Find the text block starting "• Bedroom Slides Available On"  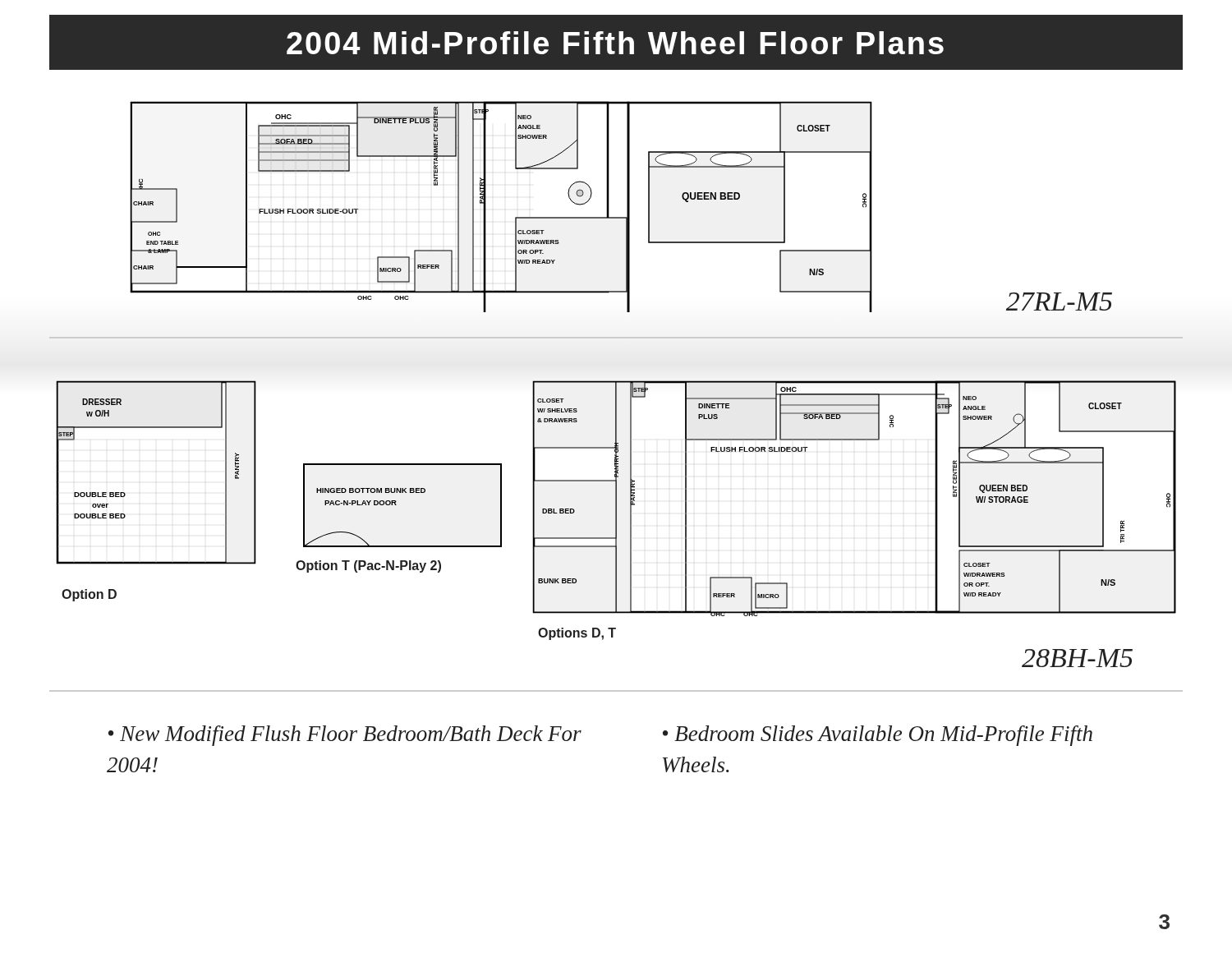(x=877, y=749)
